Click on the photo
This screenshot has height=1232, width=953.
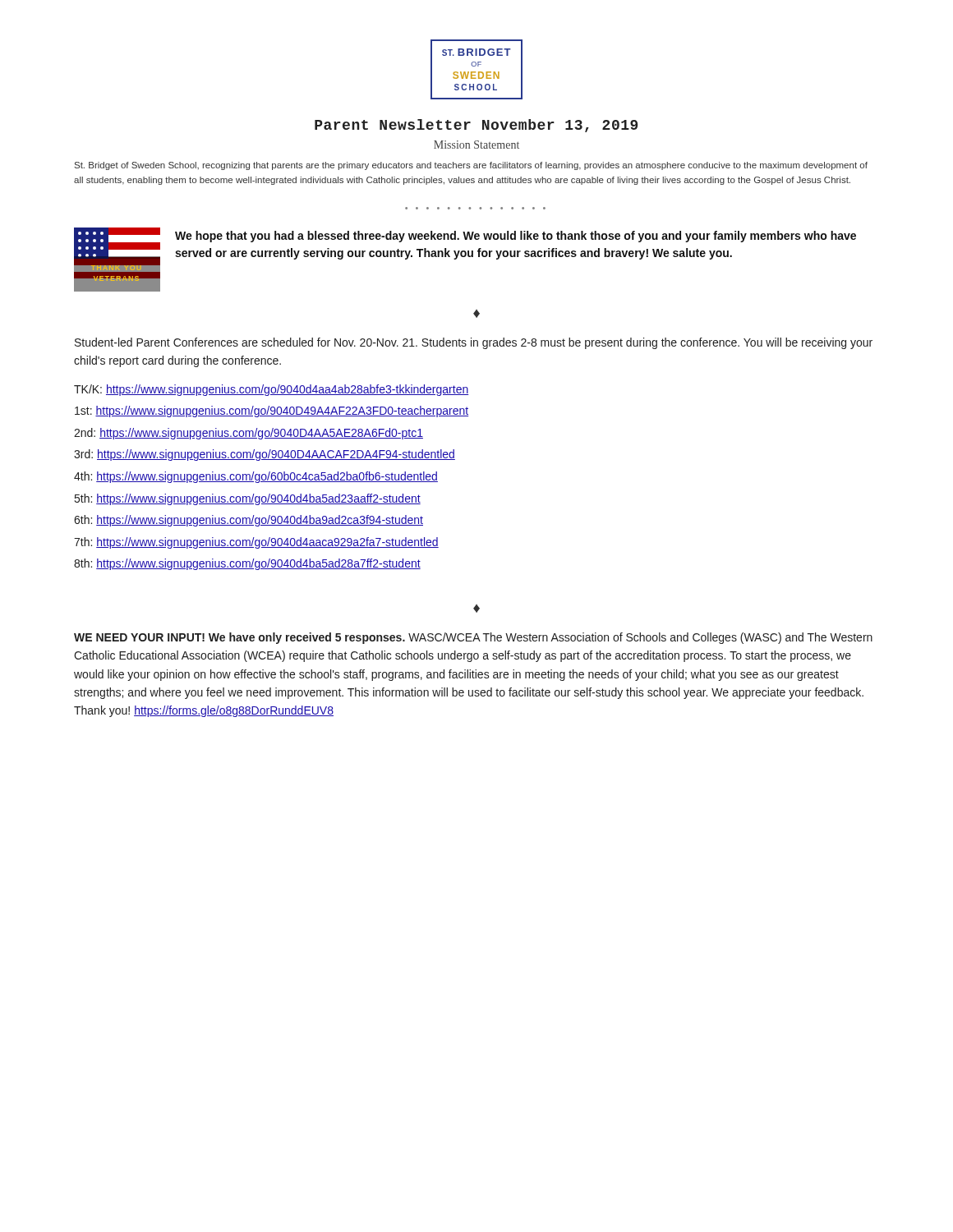pyautogui.click(x=117, y=259)
